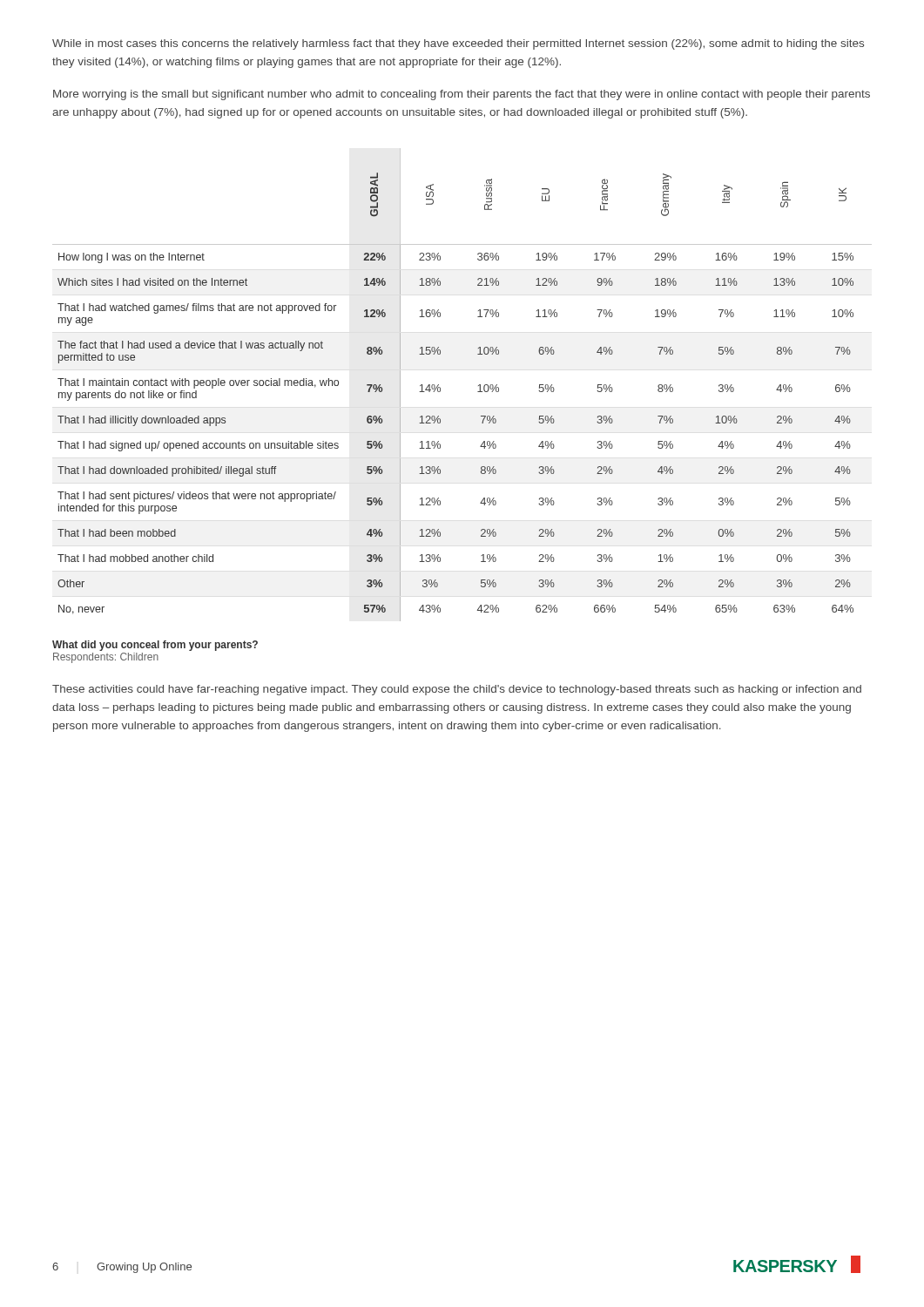
Task: Locate the block of text that opens with "More worrying is the small"
Action: pyautogui.click(x=461, y=103)
